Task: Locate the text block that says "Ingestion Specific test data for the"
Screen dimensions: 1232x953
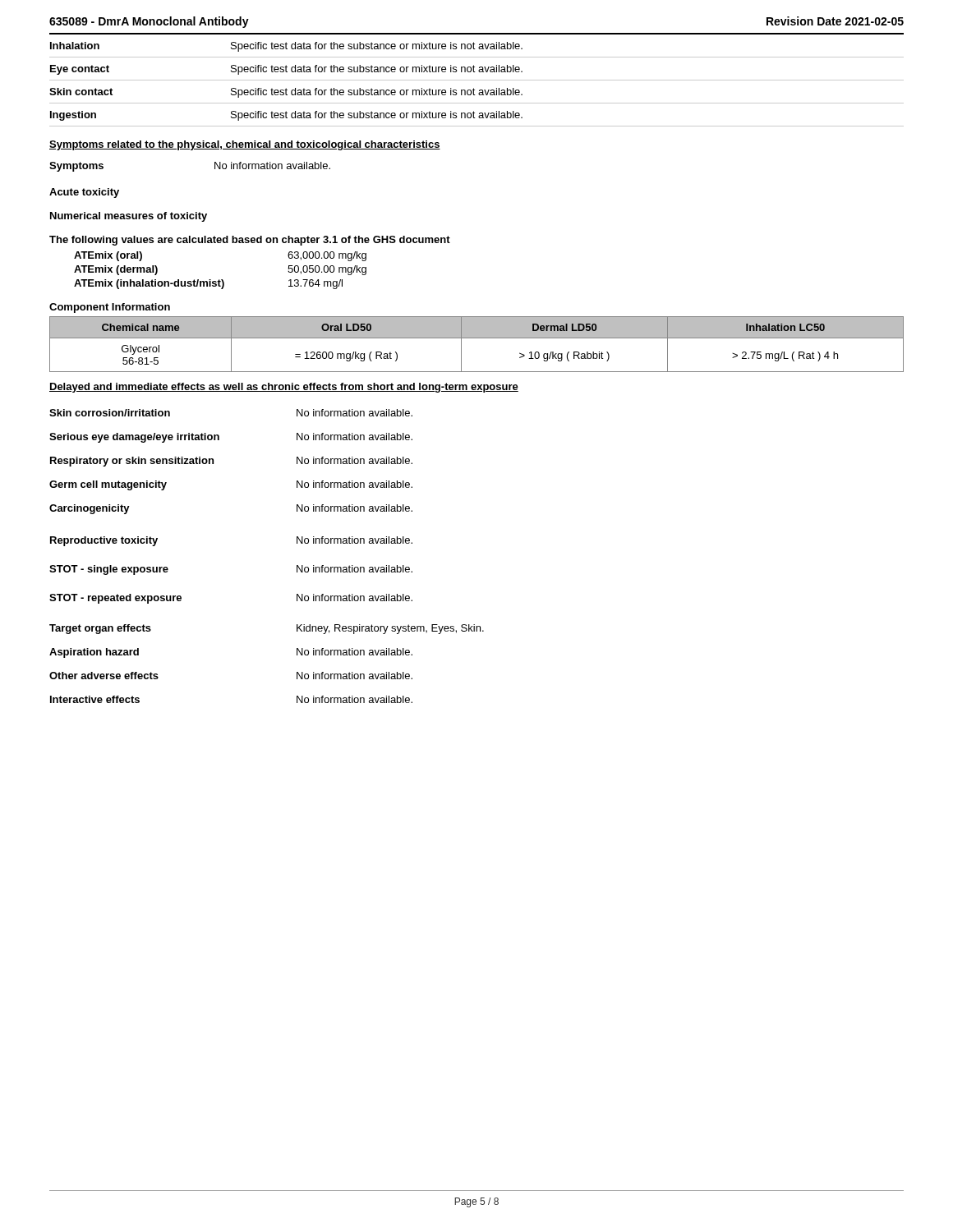Action: click(476, 115)
